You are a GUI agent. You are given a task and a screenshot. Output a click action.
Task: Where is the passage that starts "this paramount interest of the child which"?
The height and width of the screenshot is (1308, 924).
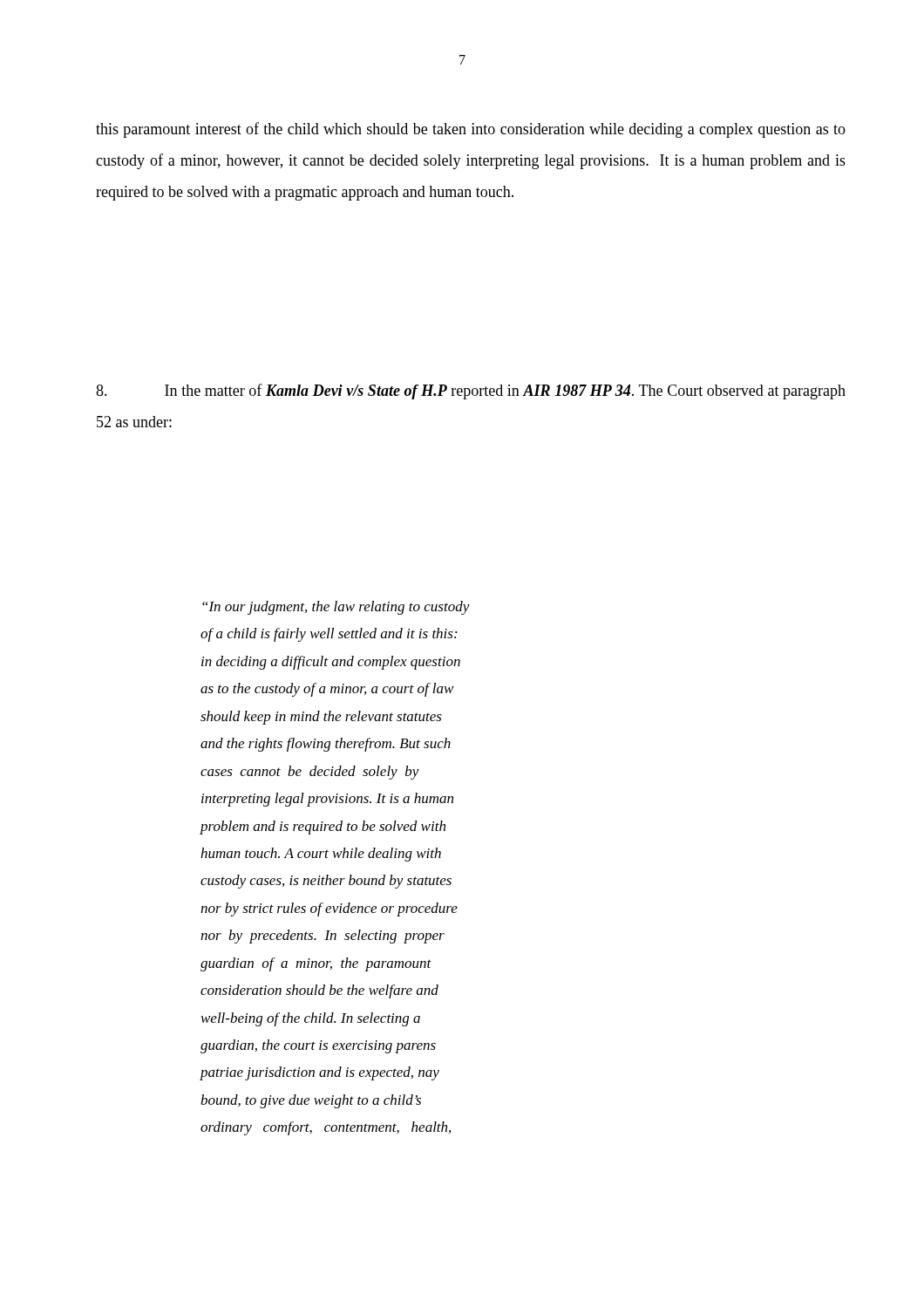pyautogui.click(x=471, y=160)
